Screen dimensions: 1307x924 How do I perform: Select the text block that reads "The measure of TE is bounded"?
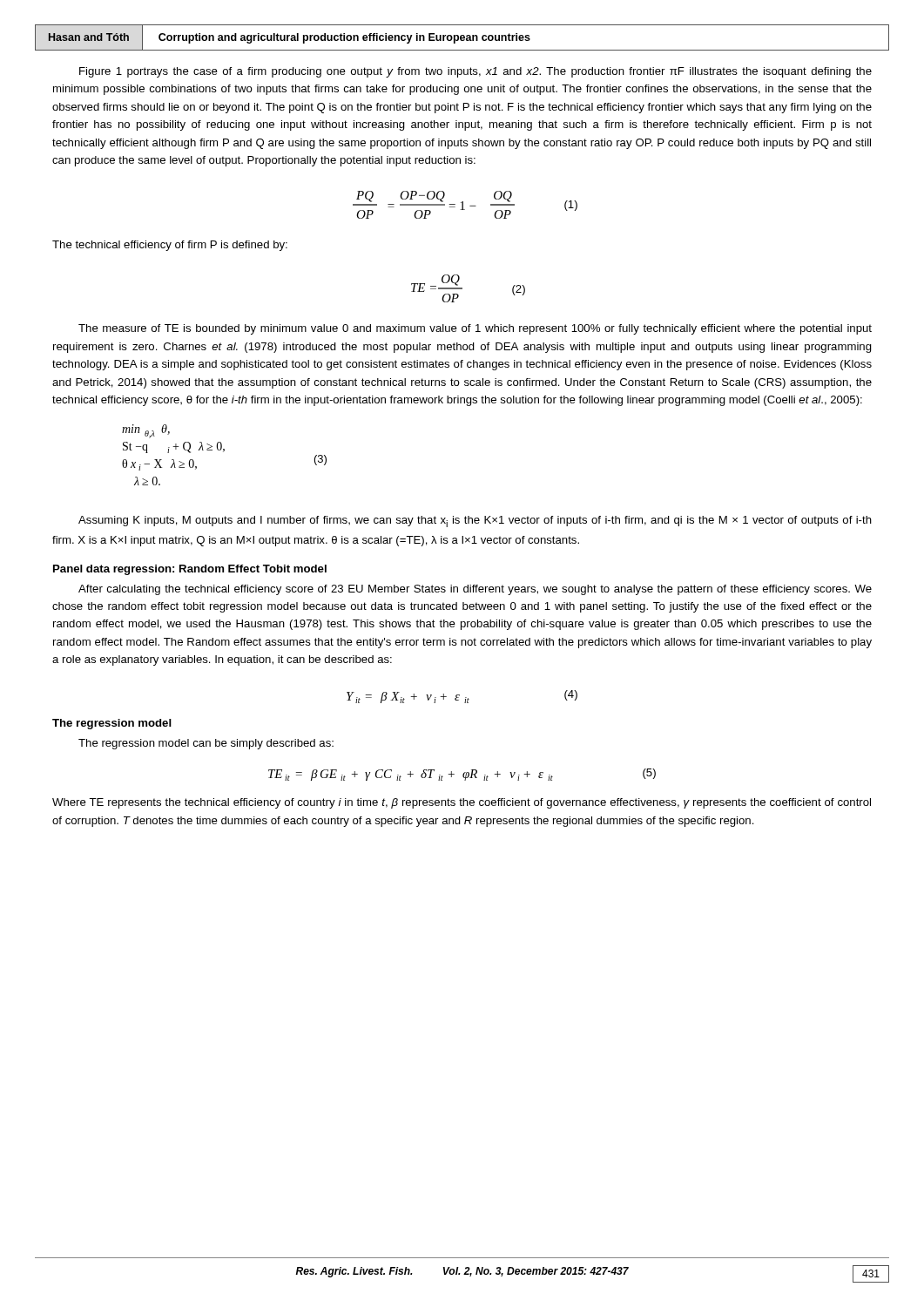pyautogui.click(x=462, y=365)
